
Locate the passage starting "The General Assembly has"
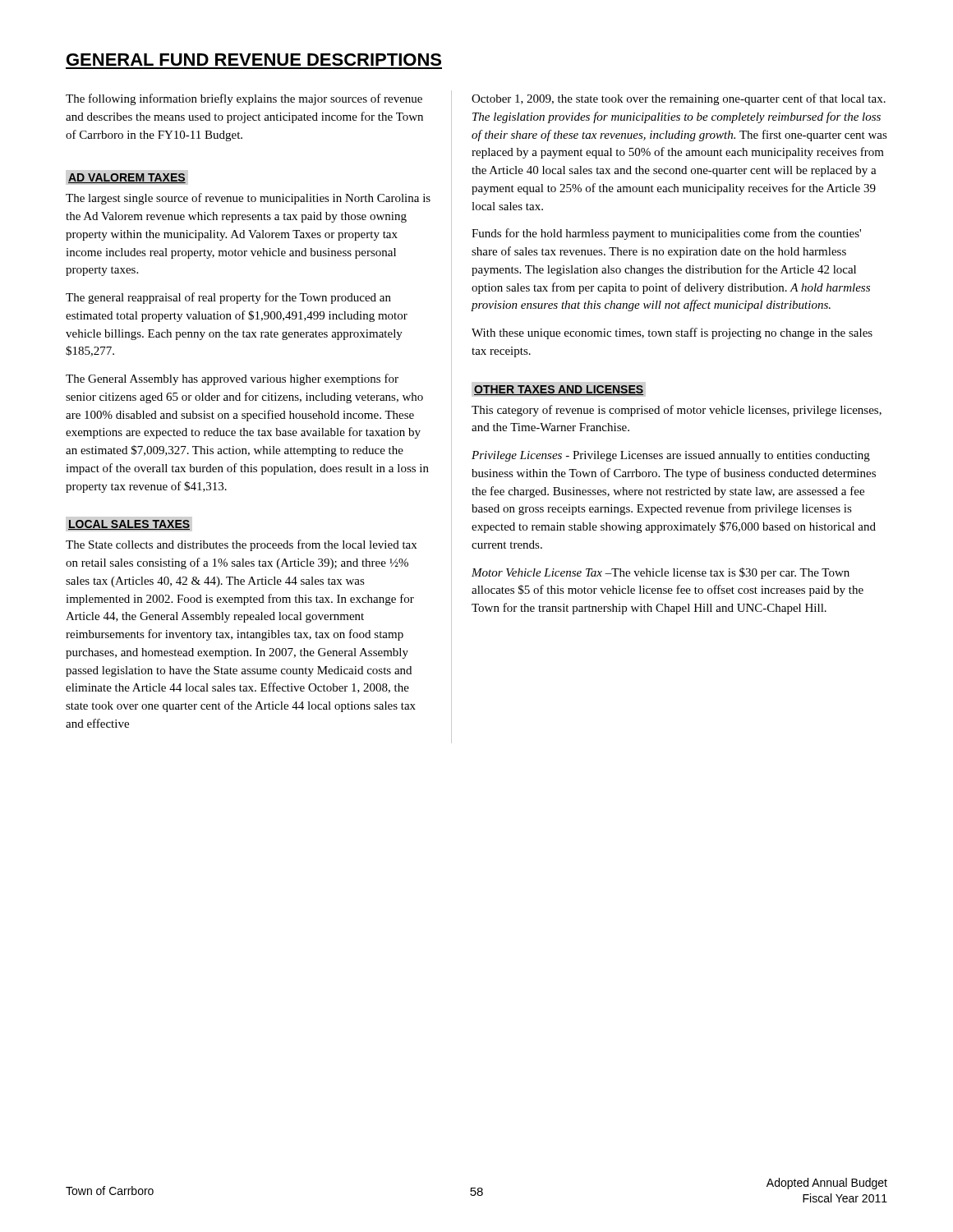(249, 433)
